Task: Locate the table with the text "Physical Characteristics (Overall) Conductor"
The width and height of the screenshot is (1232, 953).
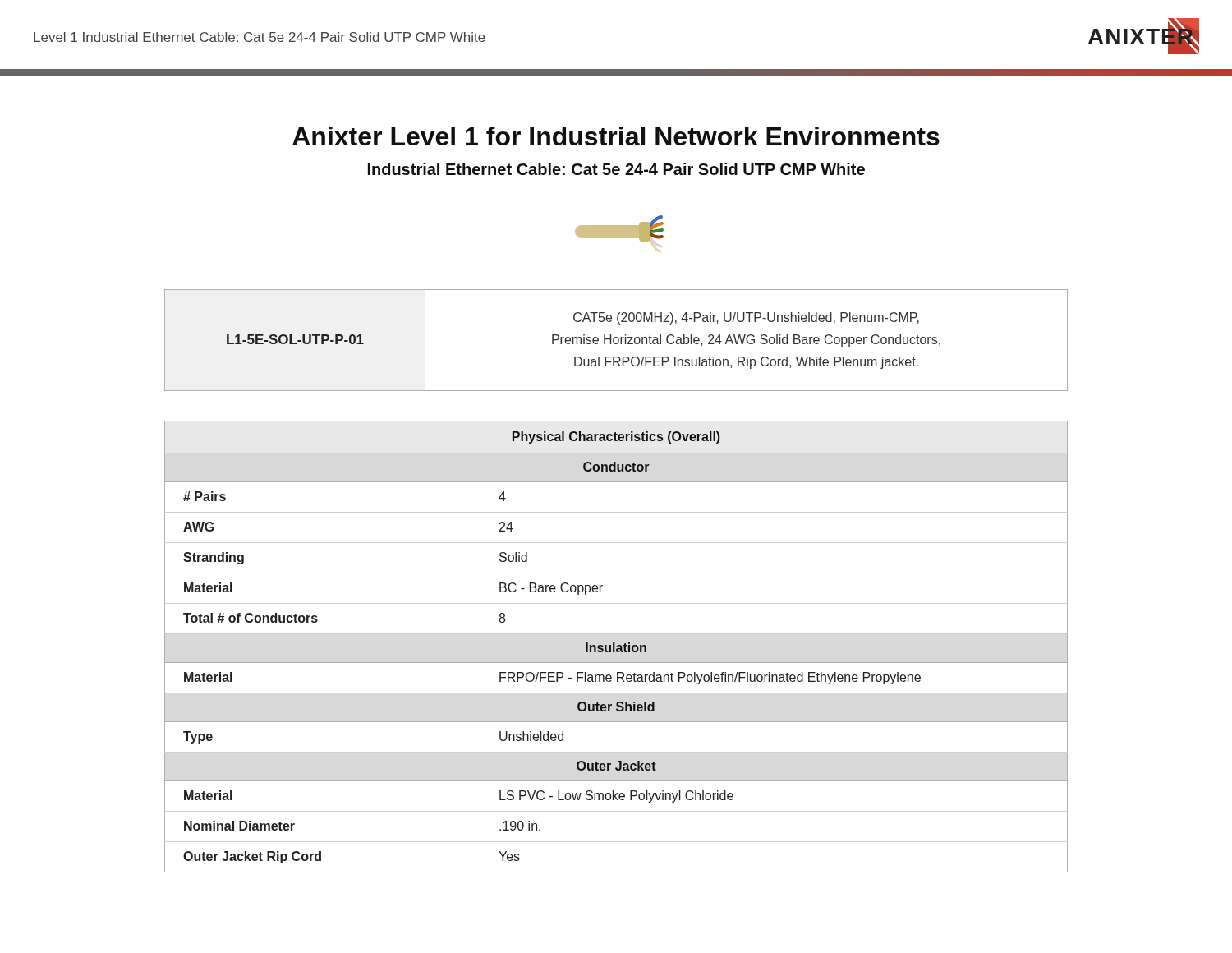Action: [616, 646]
